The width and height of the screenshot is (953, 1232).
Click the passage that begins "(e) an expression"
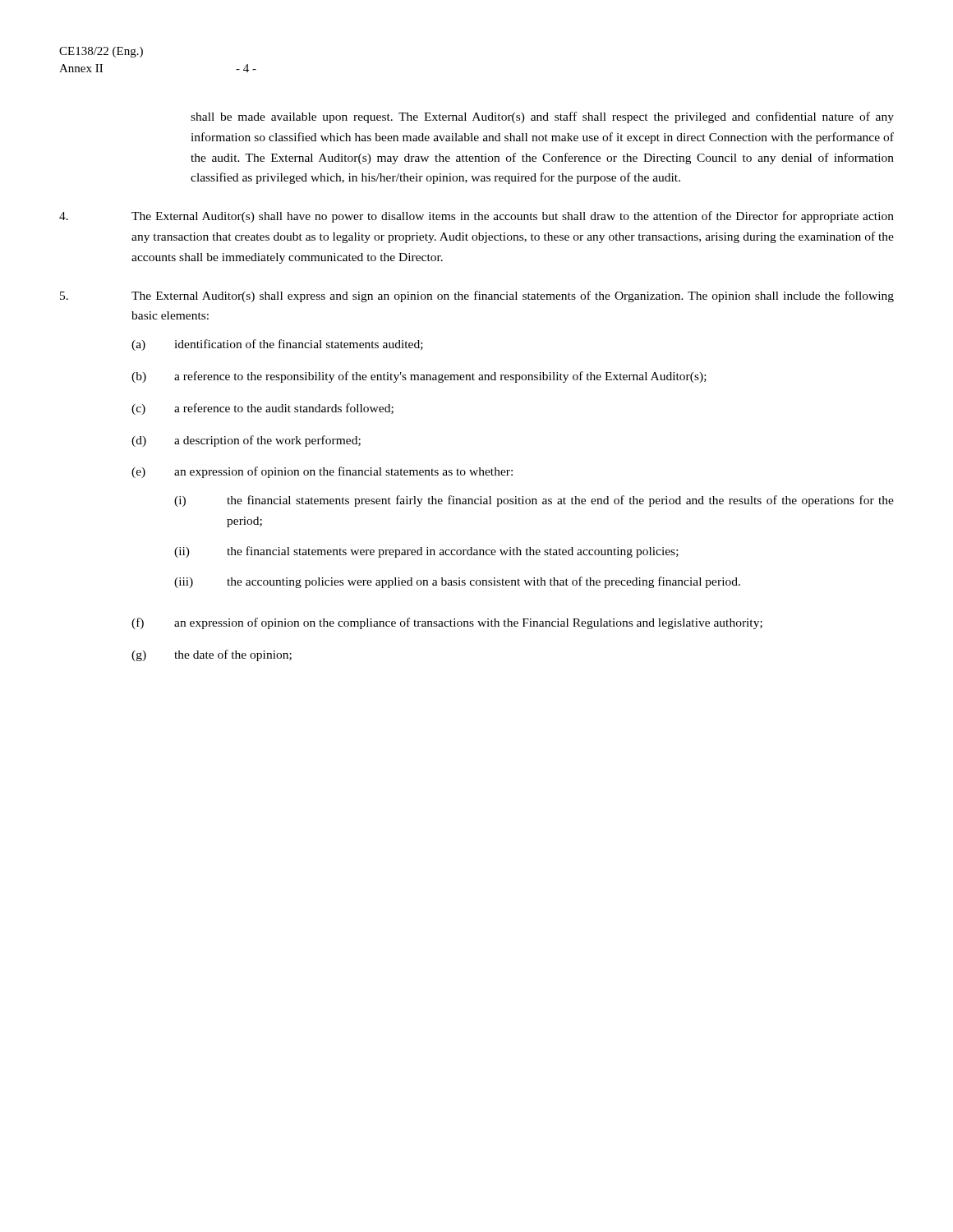[x=322, y=472]
